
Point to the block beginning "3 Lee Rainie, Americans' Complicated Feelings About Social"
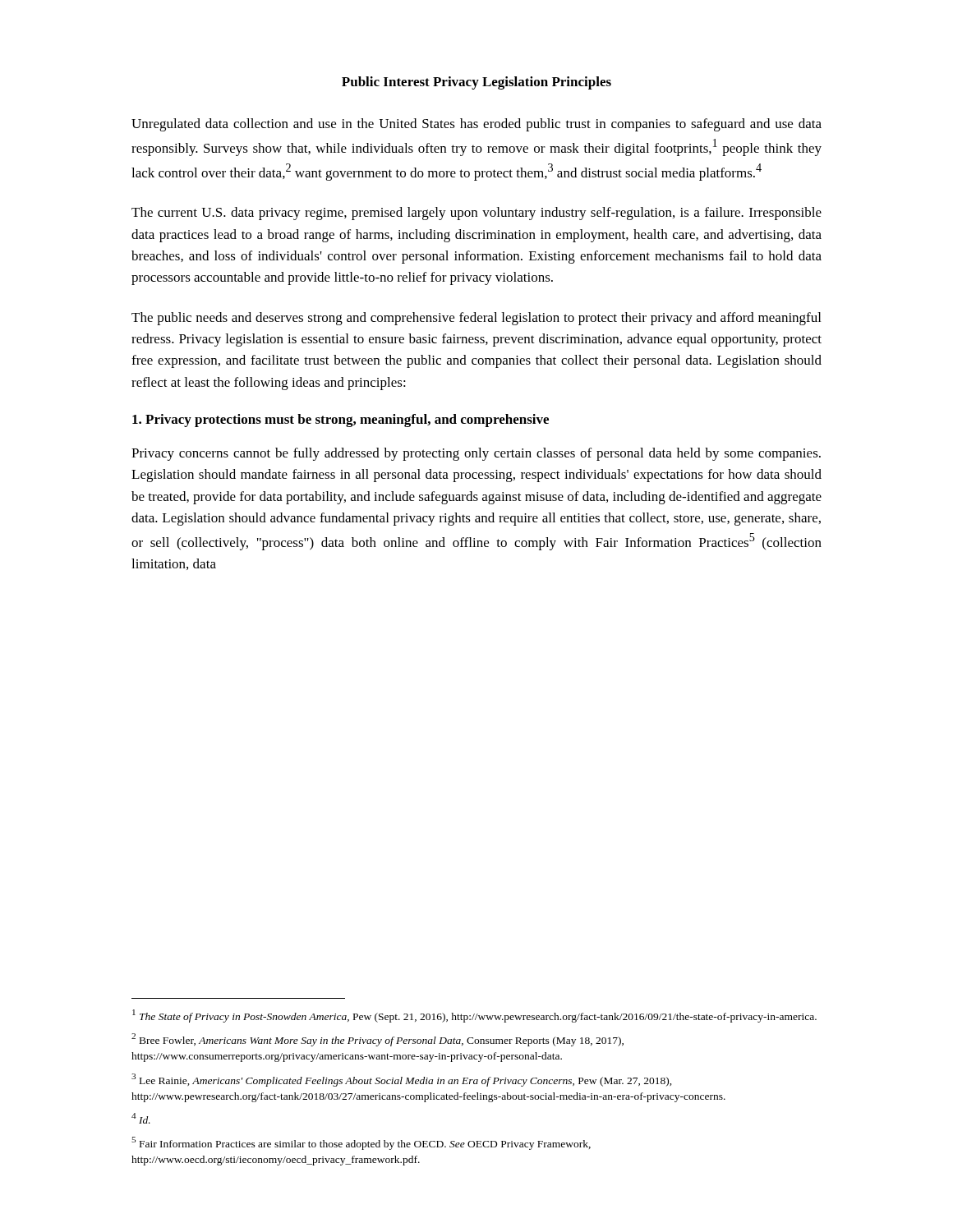pyautogui.click(x=429, y=1086)
